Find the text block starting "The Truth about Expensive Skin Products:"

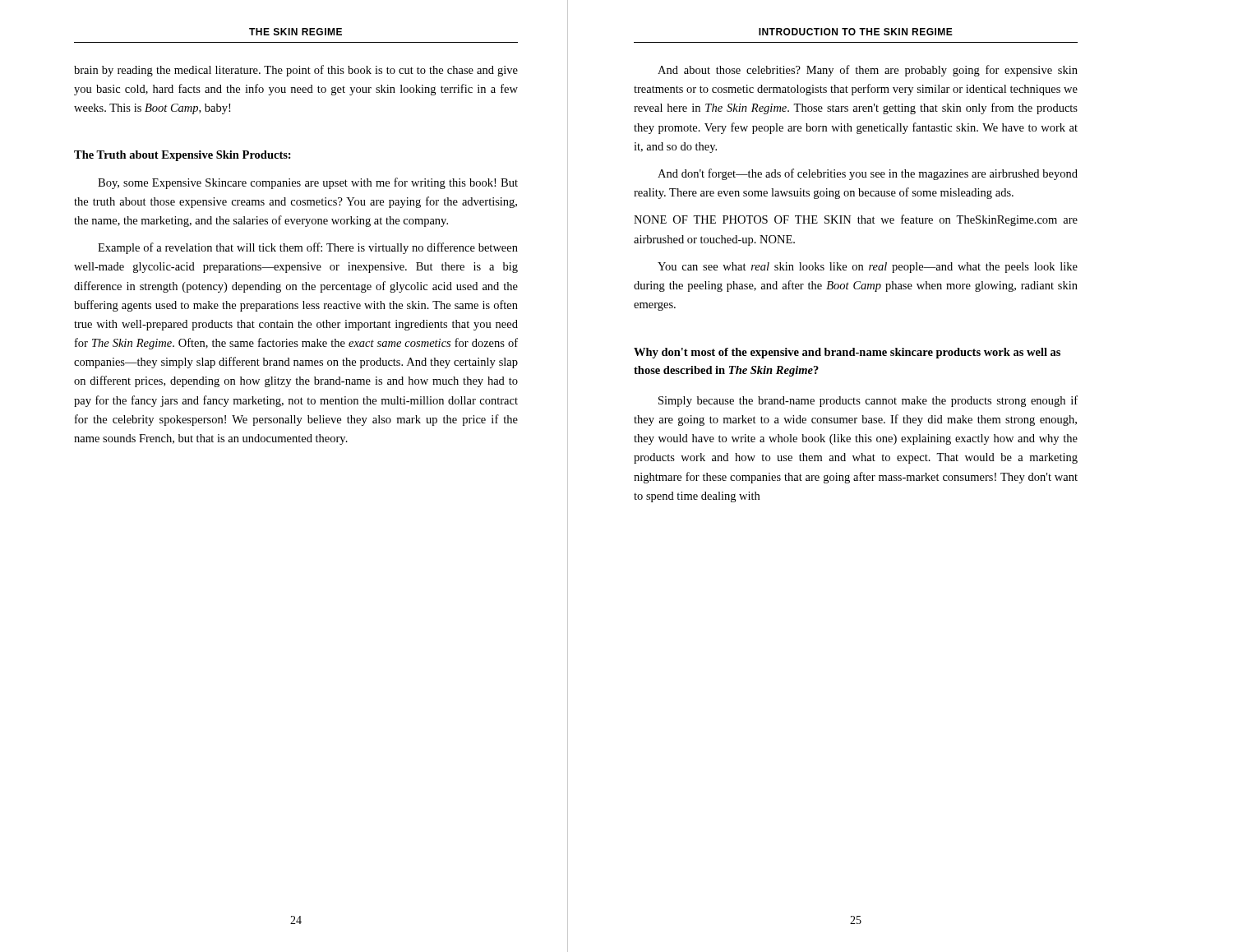(183, 154)
